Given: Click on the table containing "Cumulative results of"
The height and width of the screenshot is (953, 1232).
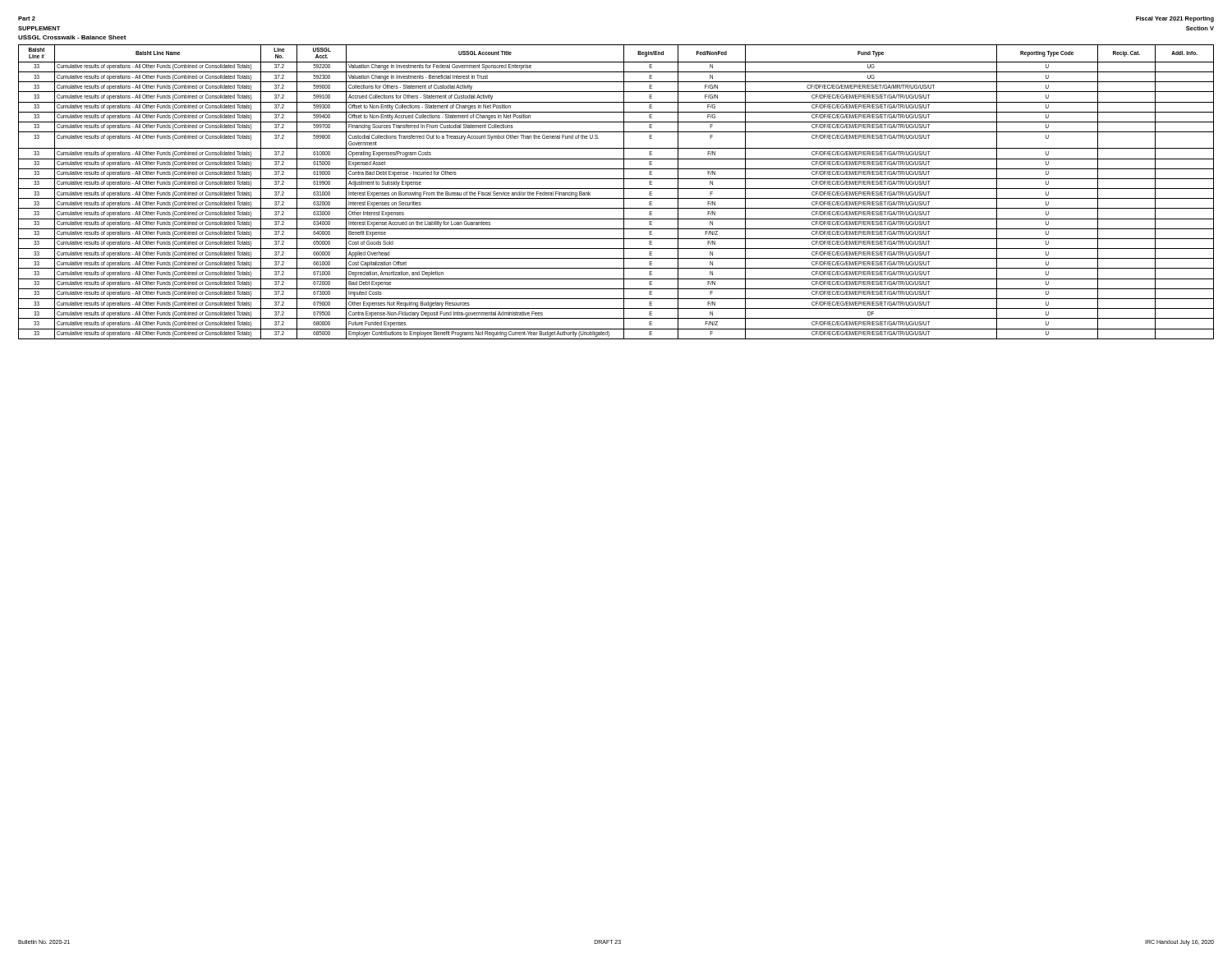Looking at the screenshot, I should (616, 192).
